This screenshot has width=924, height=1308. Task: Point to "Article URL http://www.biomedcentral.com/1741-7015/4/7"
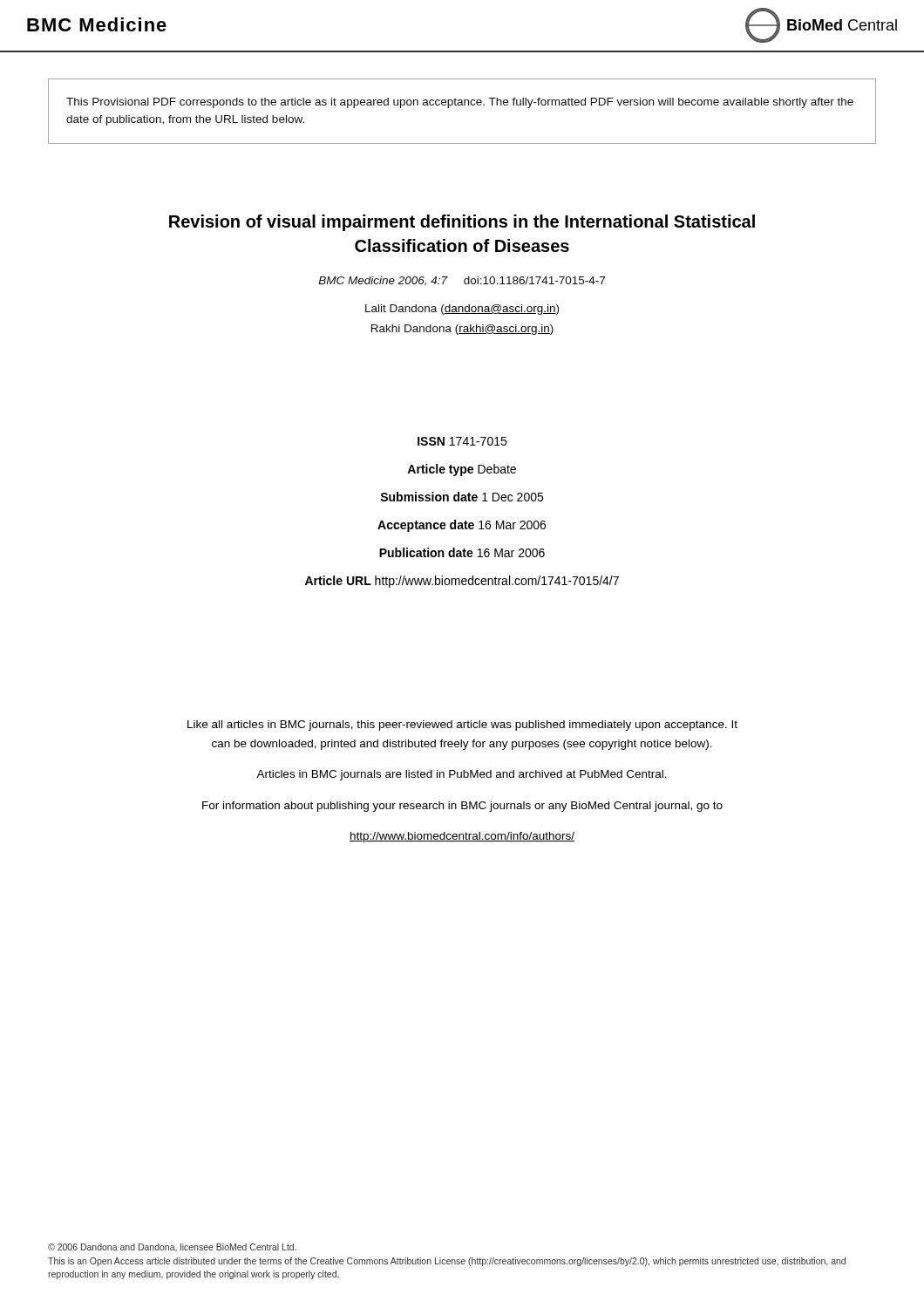click(x=462, y=581)
